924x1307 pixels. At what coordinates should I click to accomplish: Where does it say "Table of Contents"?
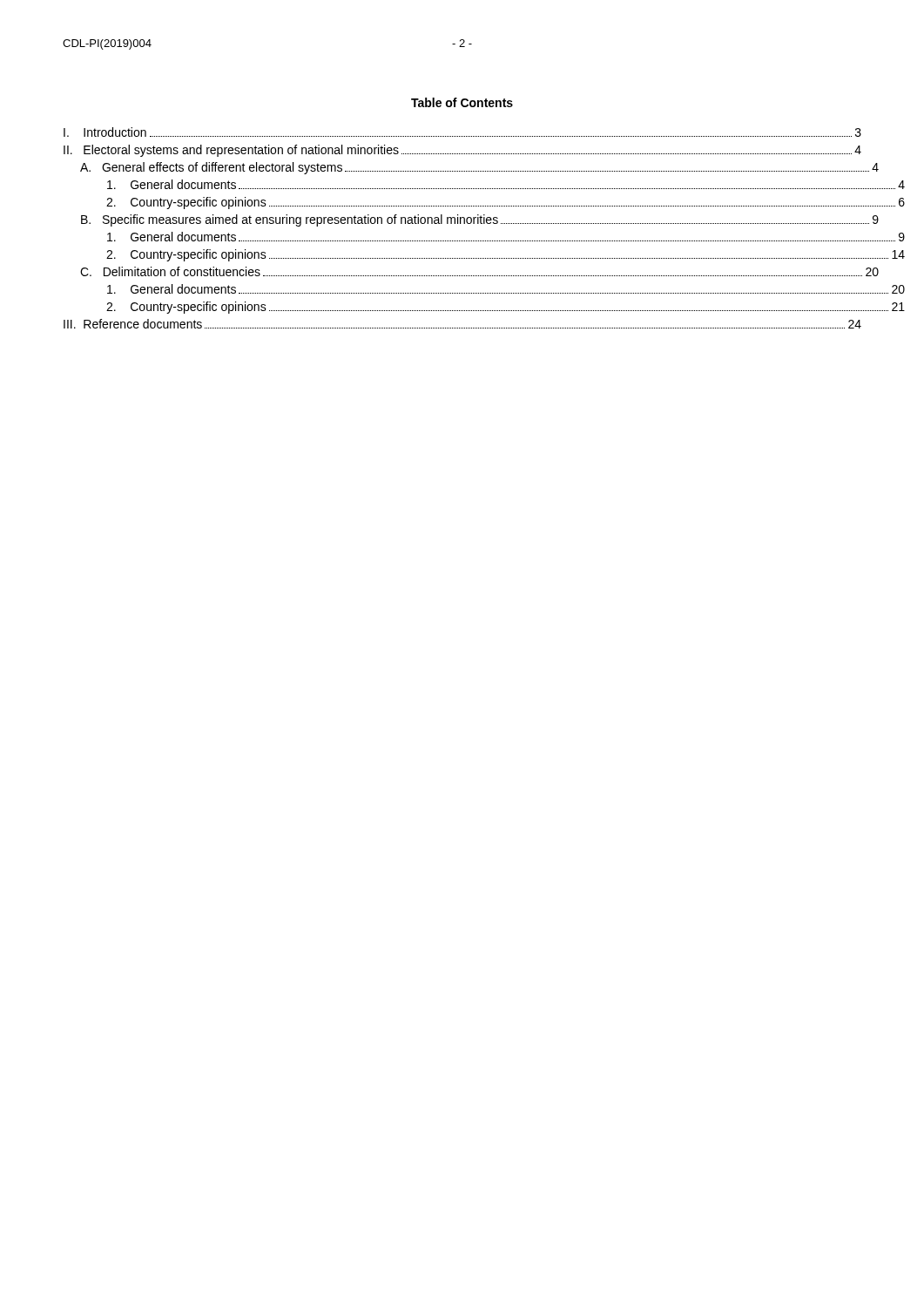[462, 103]
